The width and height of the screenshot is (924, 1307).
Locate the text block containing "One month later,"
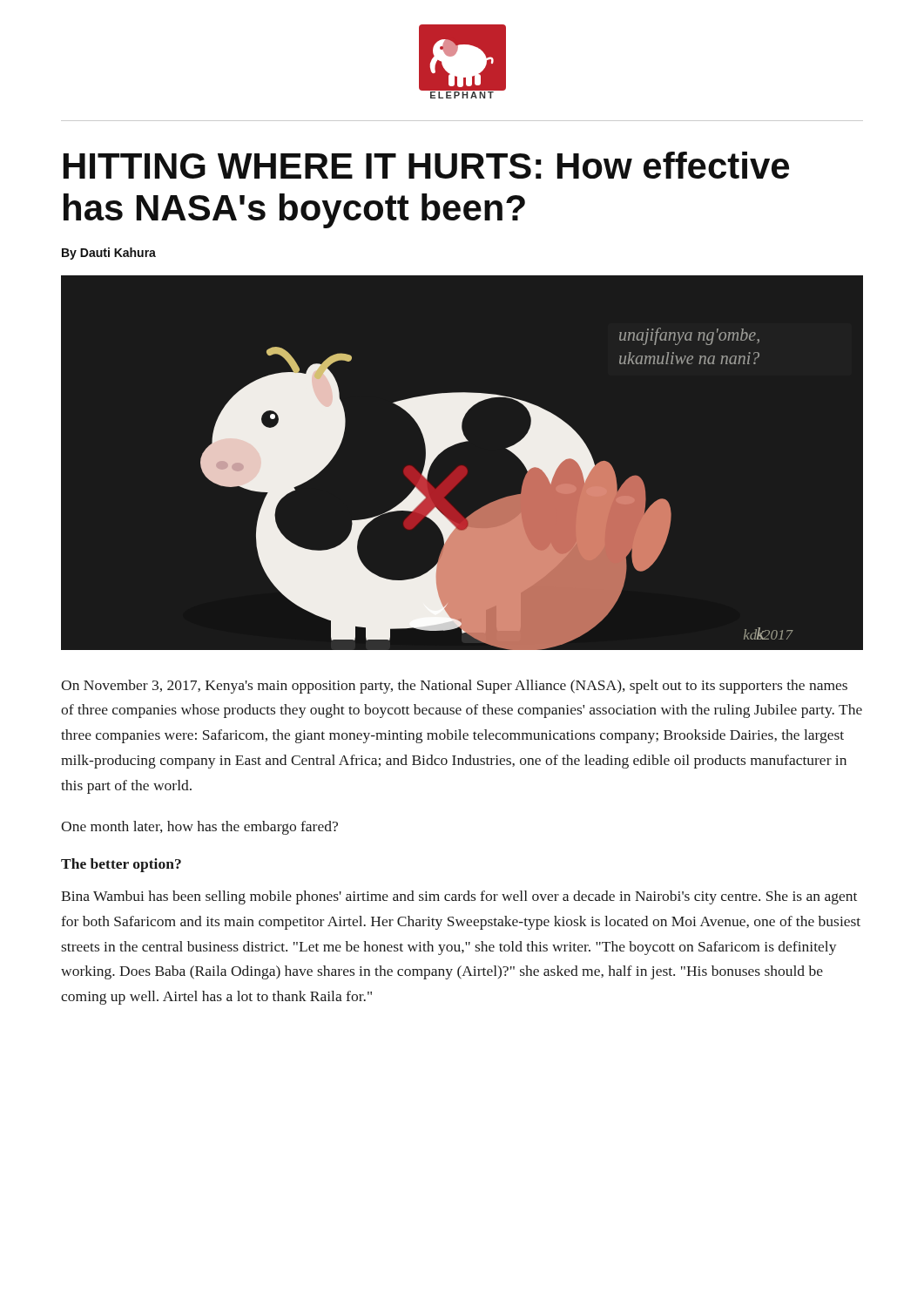pos(200,826)
